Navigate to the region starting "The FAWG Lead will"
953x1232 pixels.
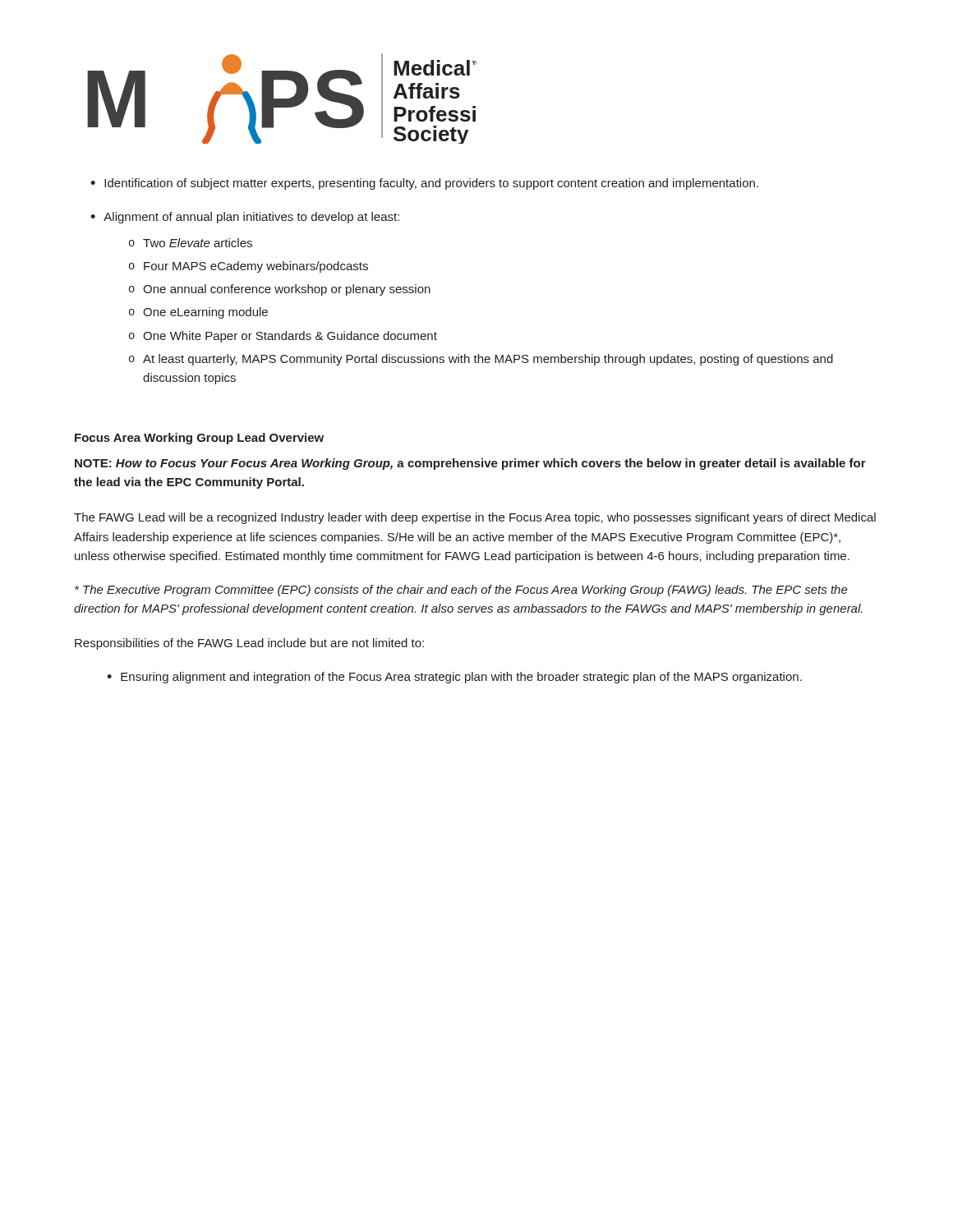tap(475, 536)
